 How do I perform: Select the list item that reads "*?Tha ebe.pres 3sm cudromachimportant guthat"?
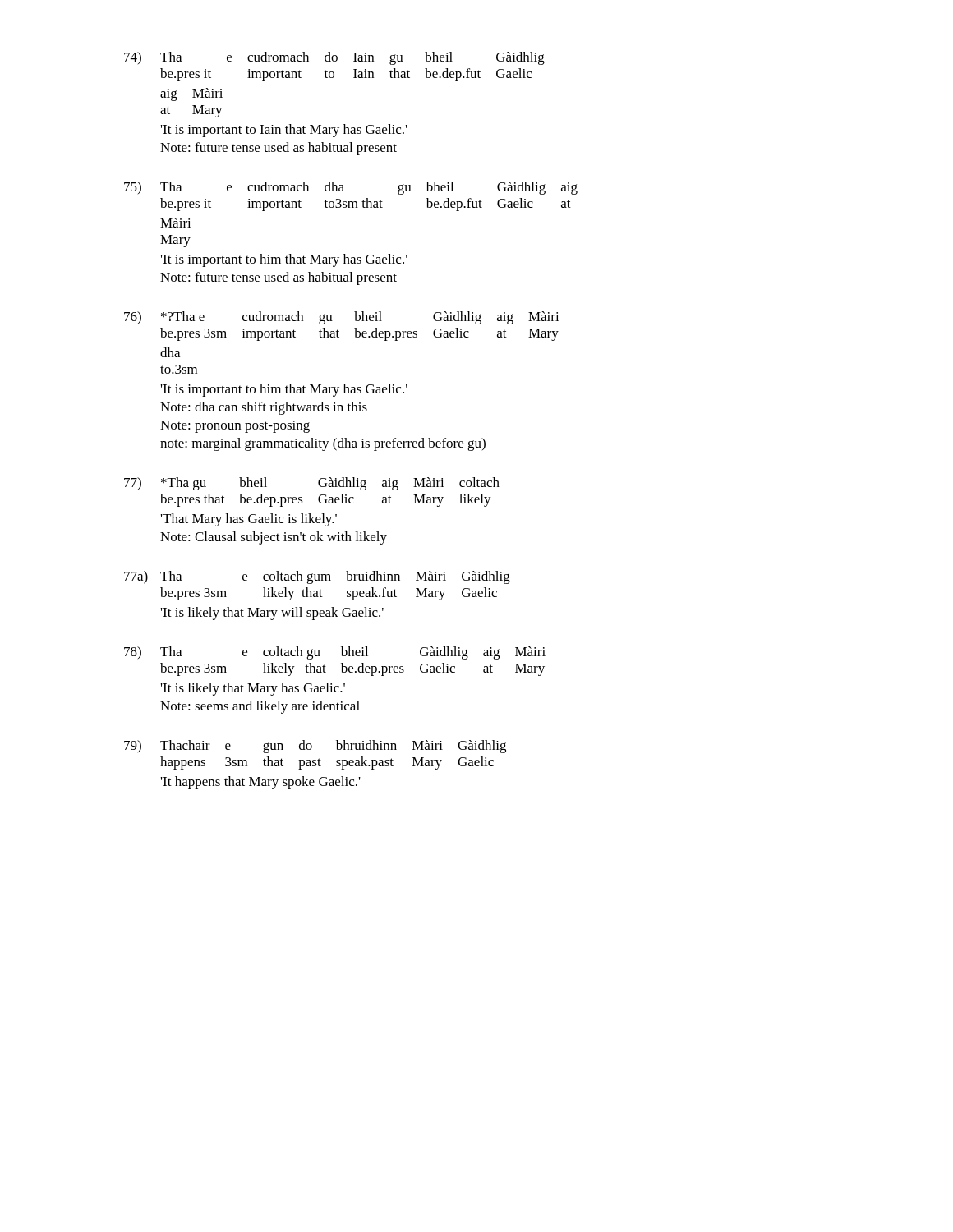(x=360, y=318)
